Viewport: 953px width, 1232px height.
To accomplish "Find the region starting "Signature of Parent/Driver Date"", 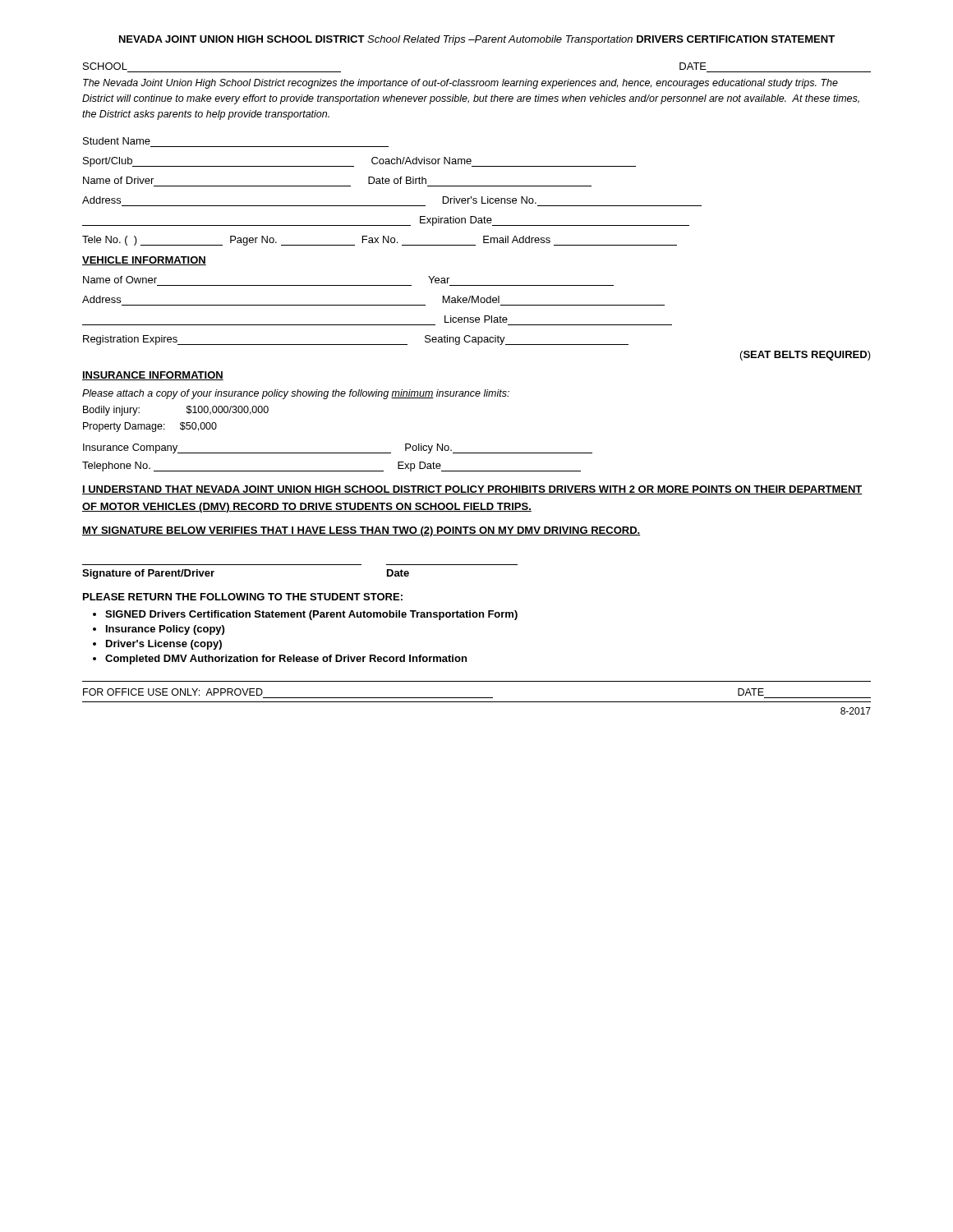I will [x=300, y=573].
